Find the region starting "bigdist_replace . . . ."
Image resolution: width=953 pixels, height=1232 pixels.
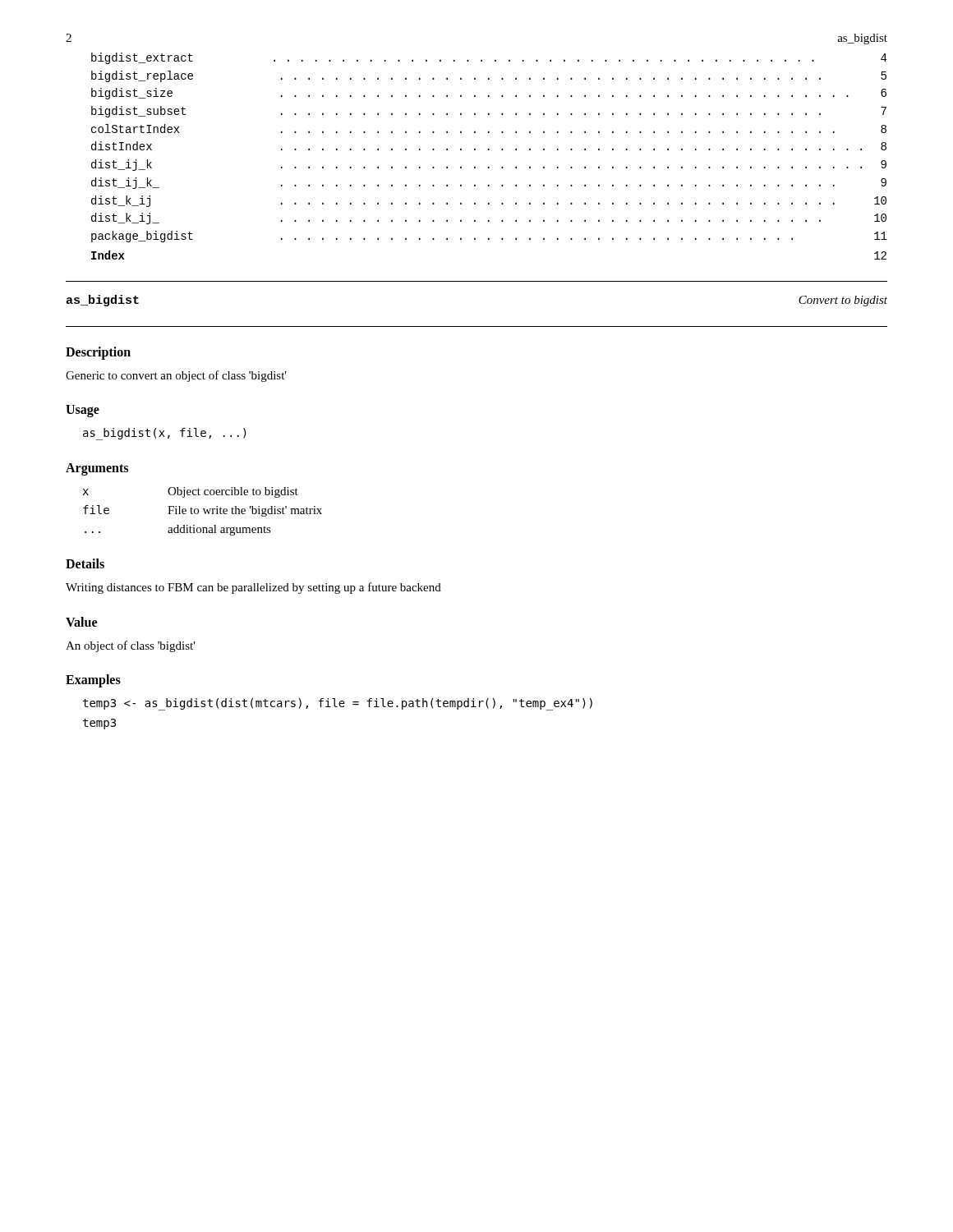489,77
